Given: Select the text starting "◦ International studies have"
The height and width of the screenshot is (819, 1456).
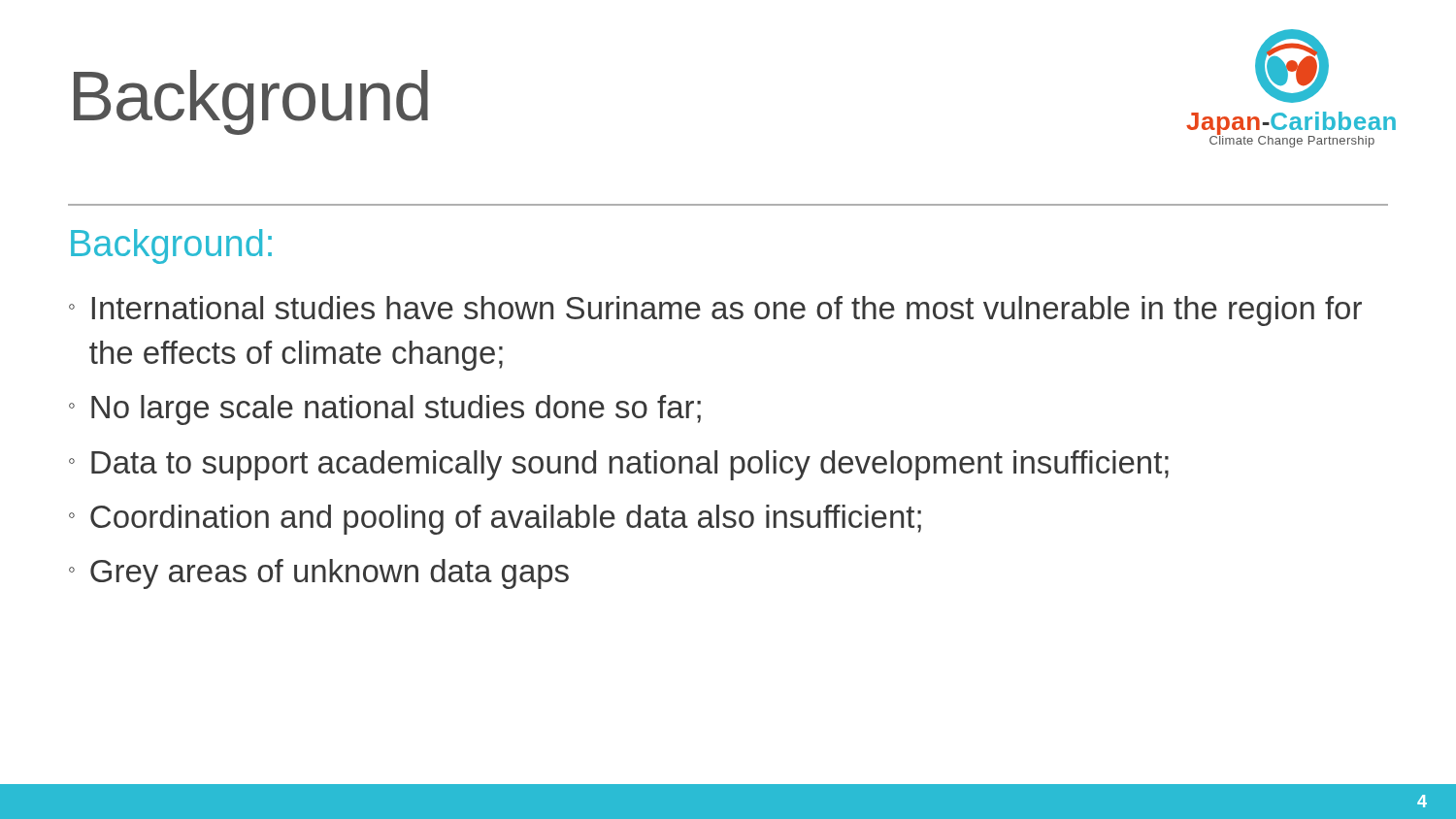Looking at the screenshot, I should coord(728,331).
